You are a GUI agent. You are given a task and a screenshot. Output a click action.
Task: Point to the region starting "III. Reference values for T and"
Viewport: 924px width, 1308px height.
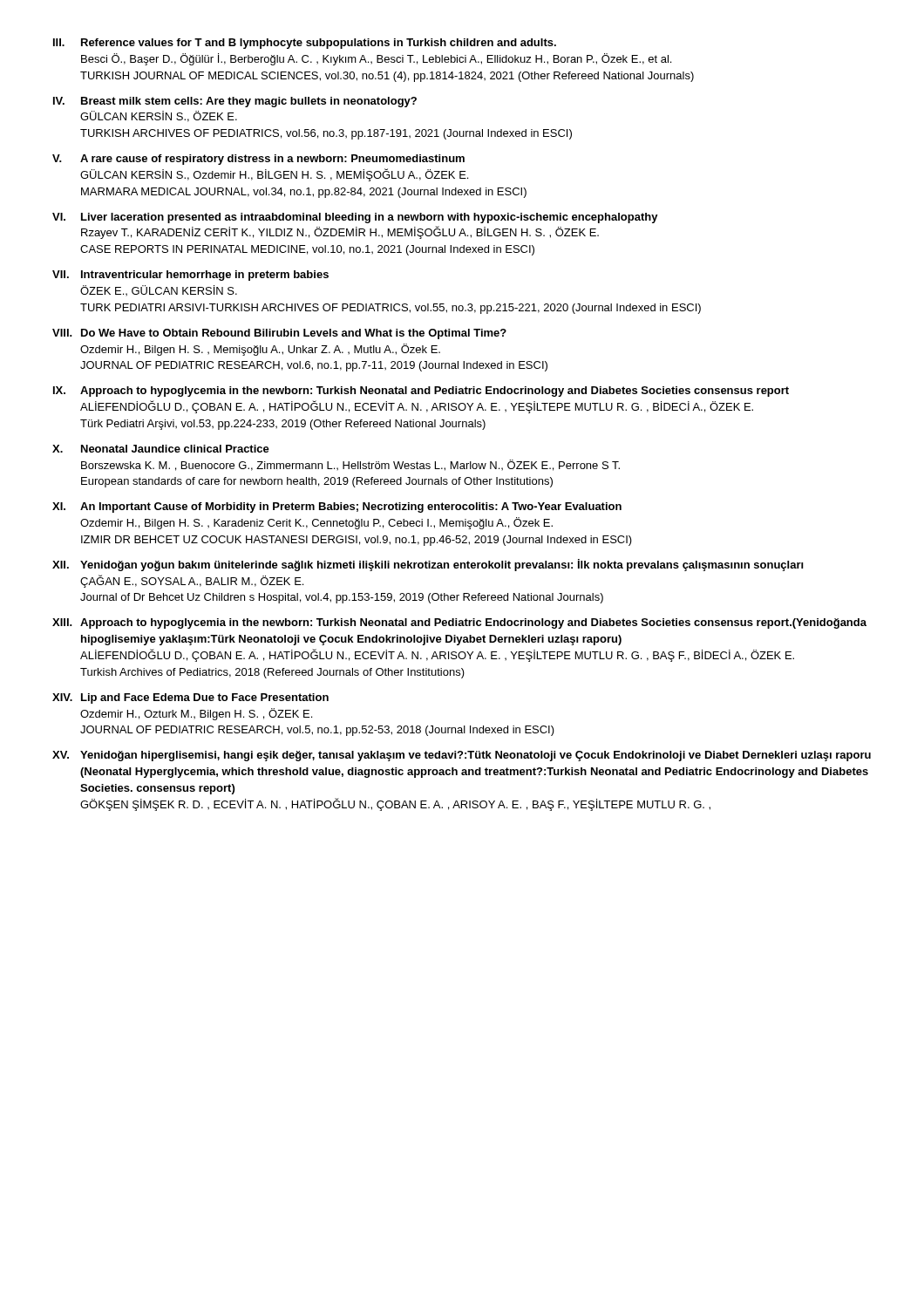[462, 60]
